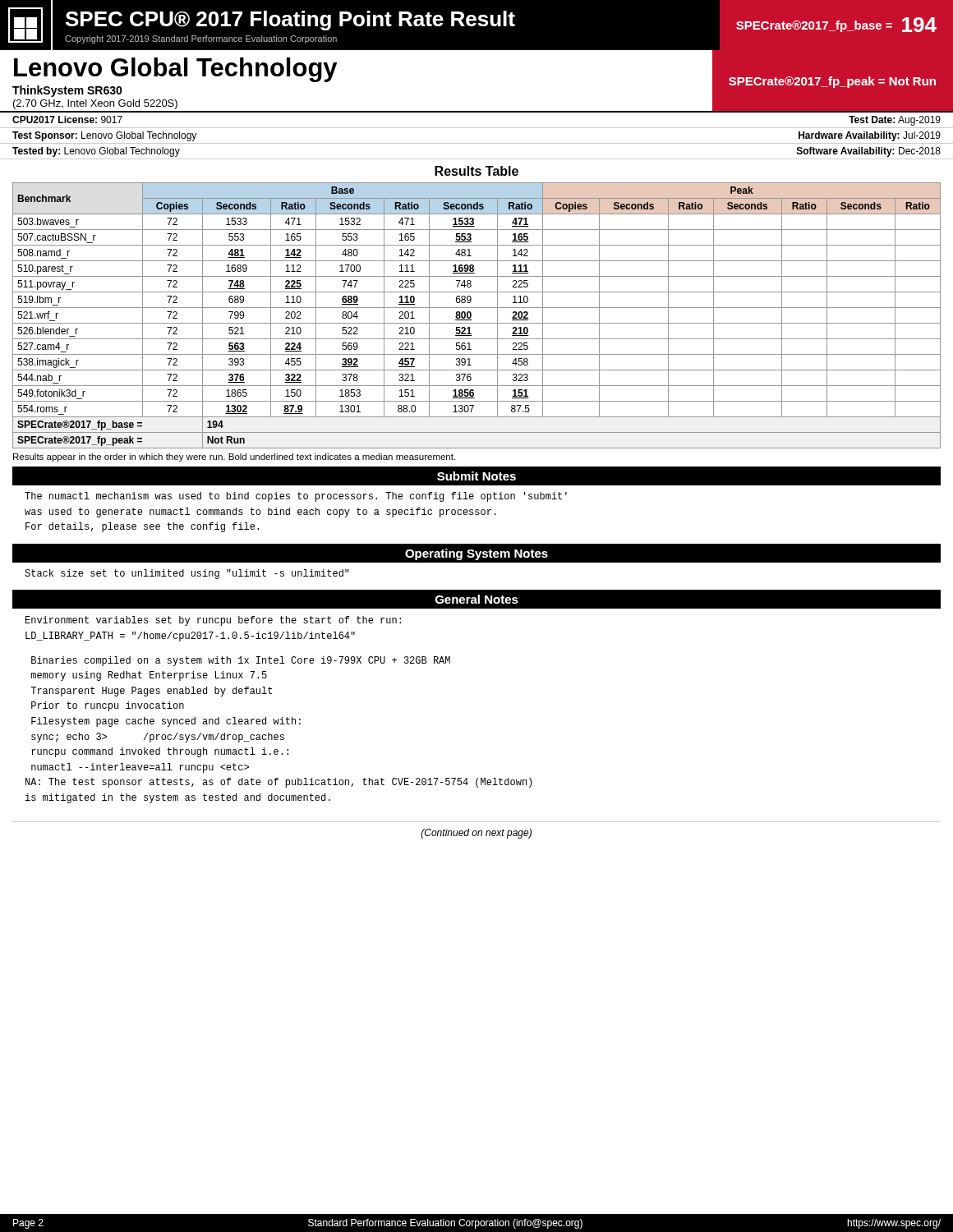Image resolution: width=953 pixels, height=1232 pixels.
Task: Select the section header with the text "Operating System Notes"
Action: coord(476,553)
